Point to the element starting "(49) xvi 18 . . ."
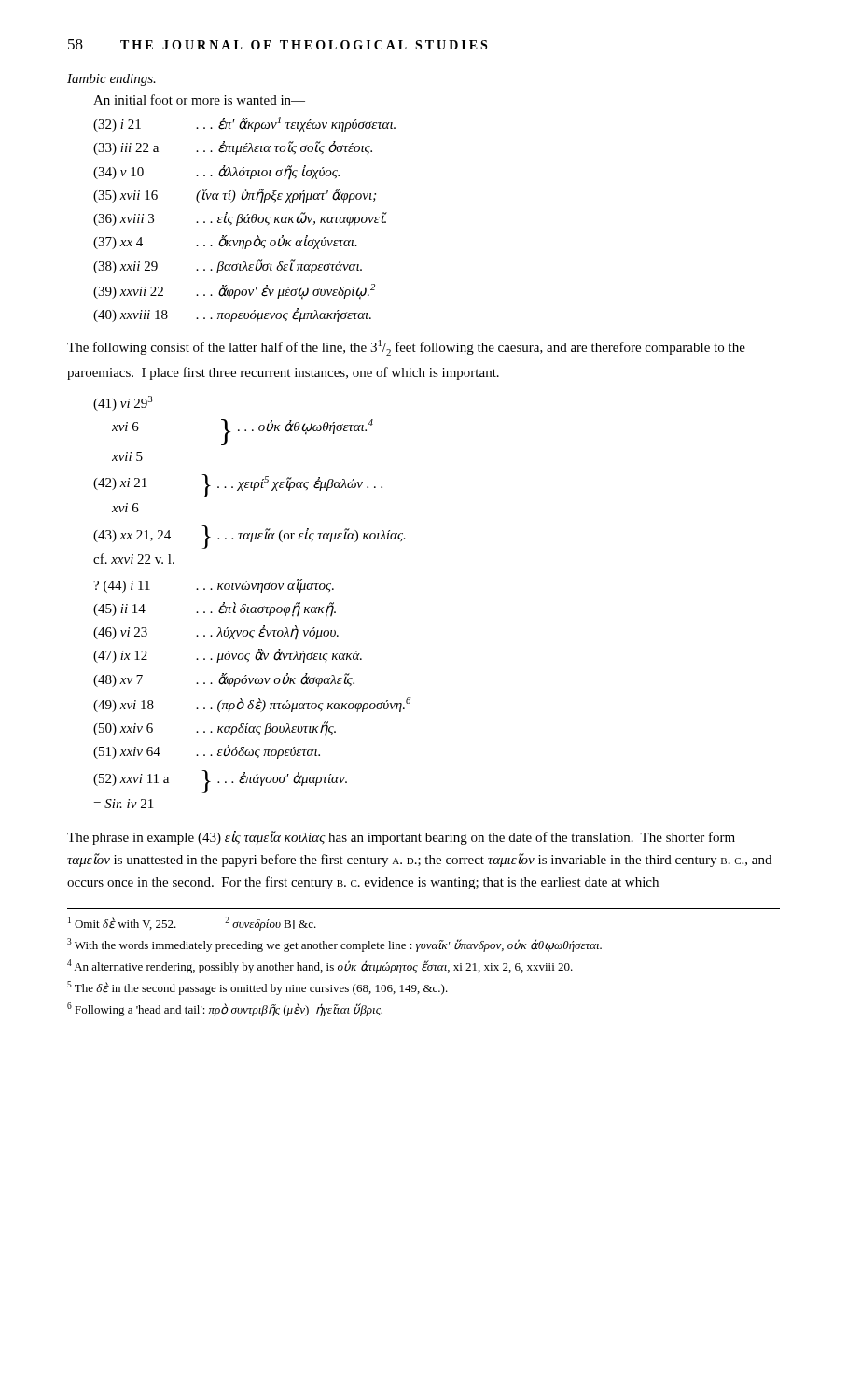Screen dimensions: 1400x847 [x=252, y=704]
